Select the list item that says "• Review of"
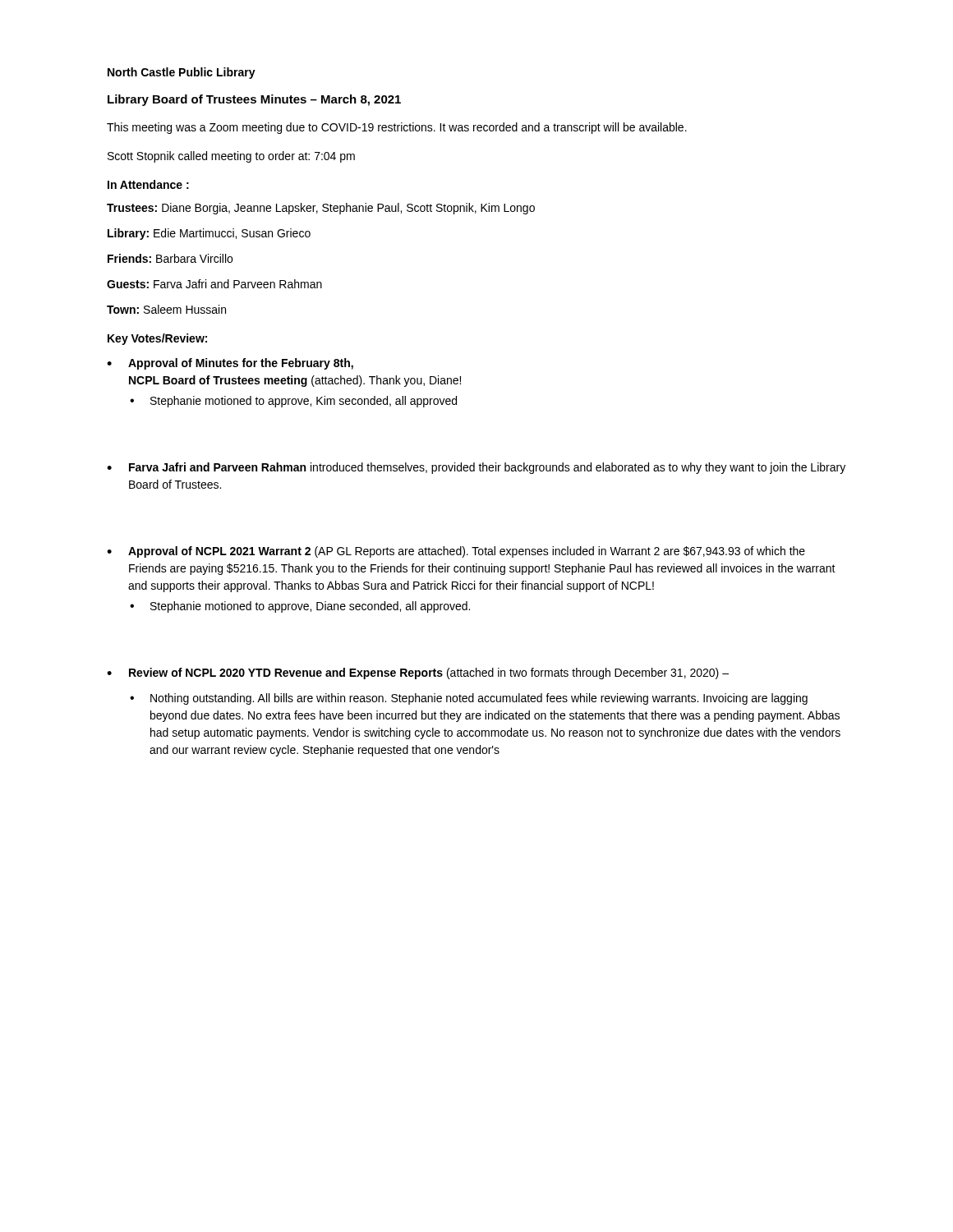This screenshot has height=1232, width=953. [476, 674]
